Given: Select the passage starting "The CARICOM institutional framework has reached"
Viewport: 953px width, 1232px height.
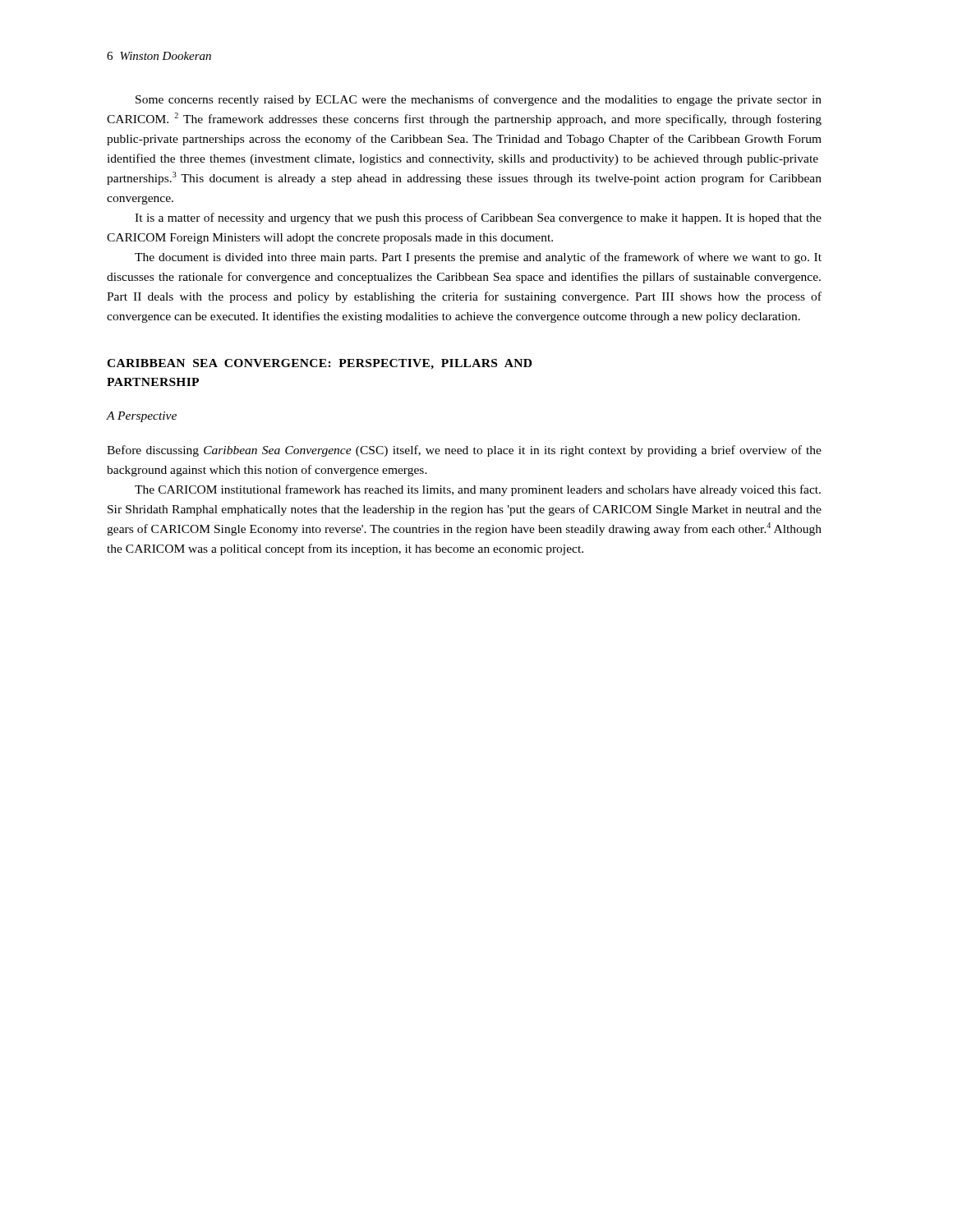Looking at the screenshot, I should coord(464,519).
